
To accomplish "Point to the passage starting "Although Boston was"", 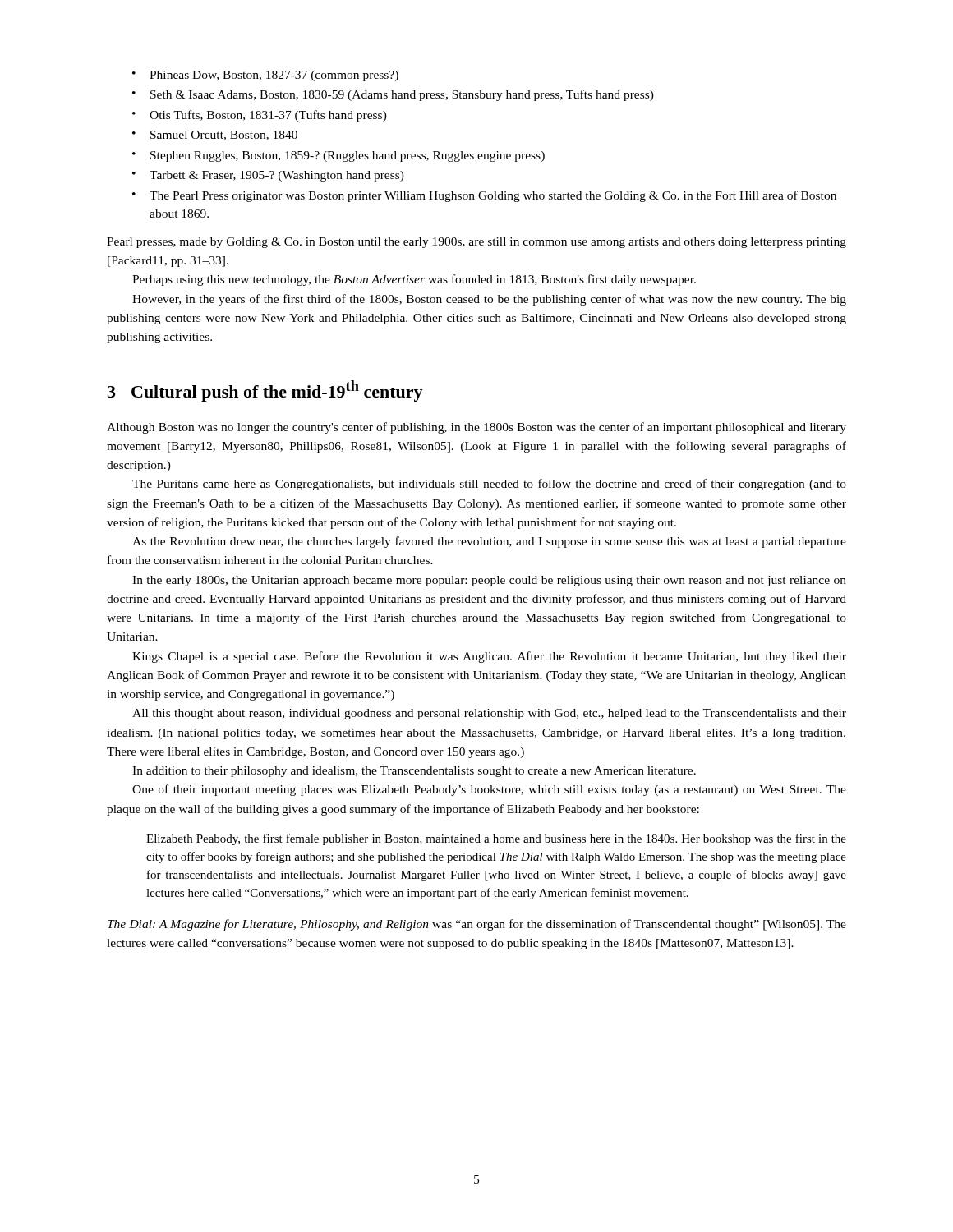I will [476, 446].
